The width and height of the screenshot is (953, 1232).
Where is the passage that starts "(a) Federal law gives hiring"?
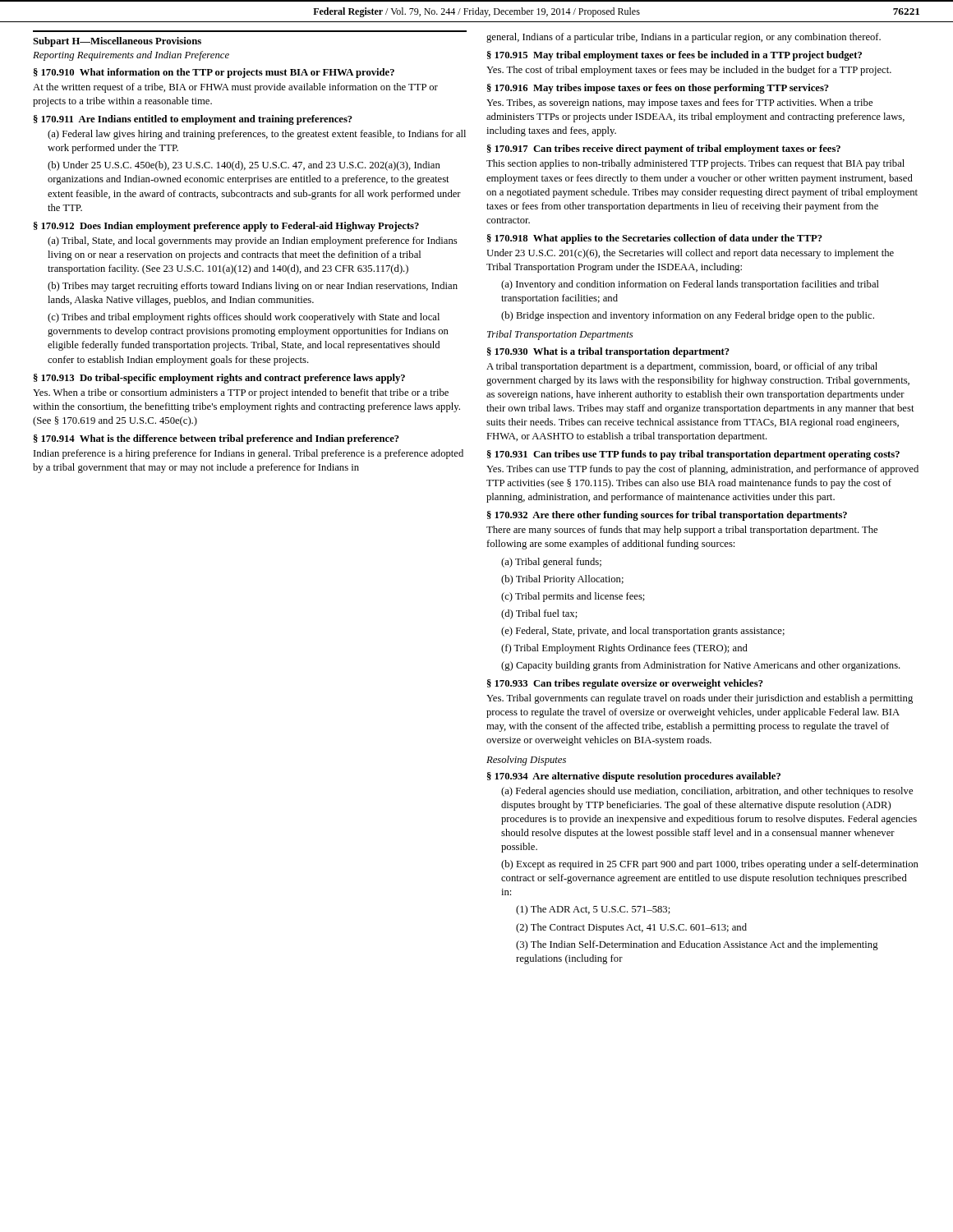[x=257, y=141]
